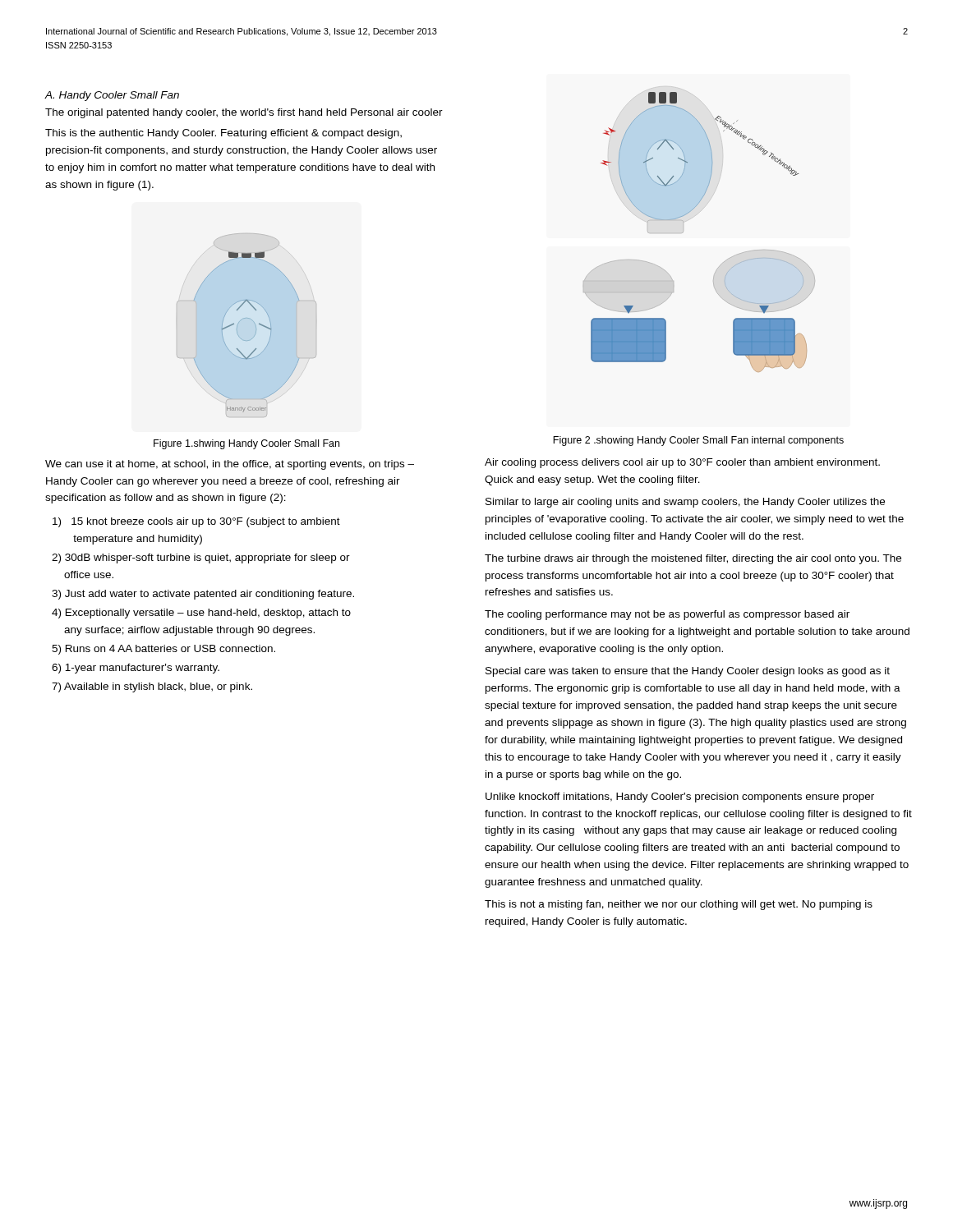Select the text block containing "The cooling performance may not be as"
The height and width of the screenshot is (1232, 953).
point(697,631)
